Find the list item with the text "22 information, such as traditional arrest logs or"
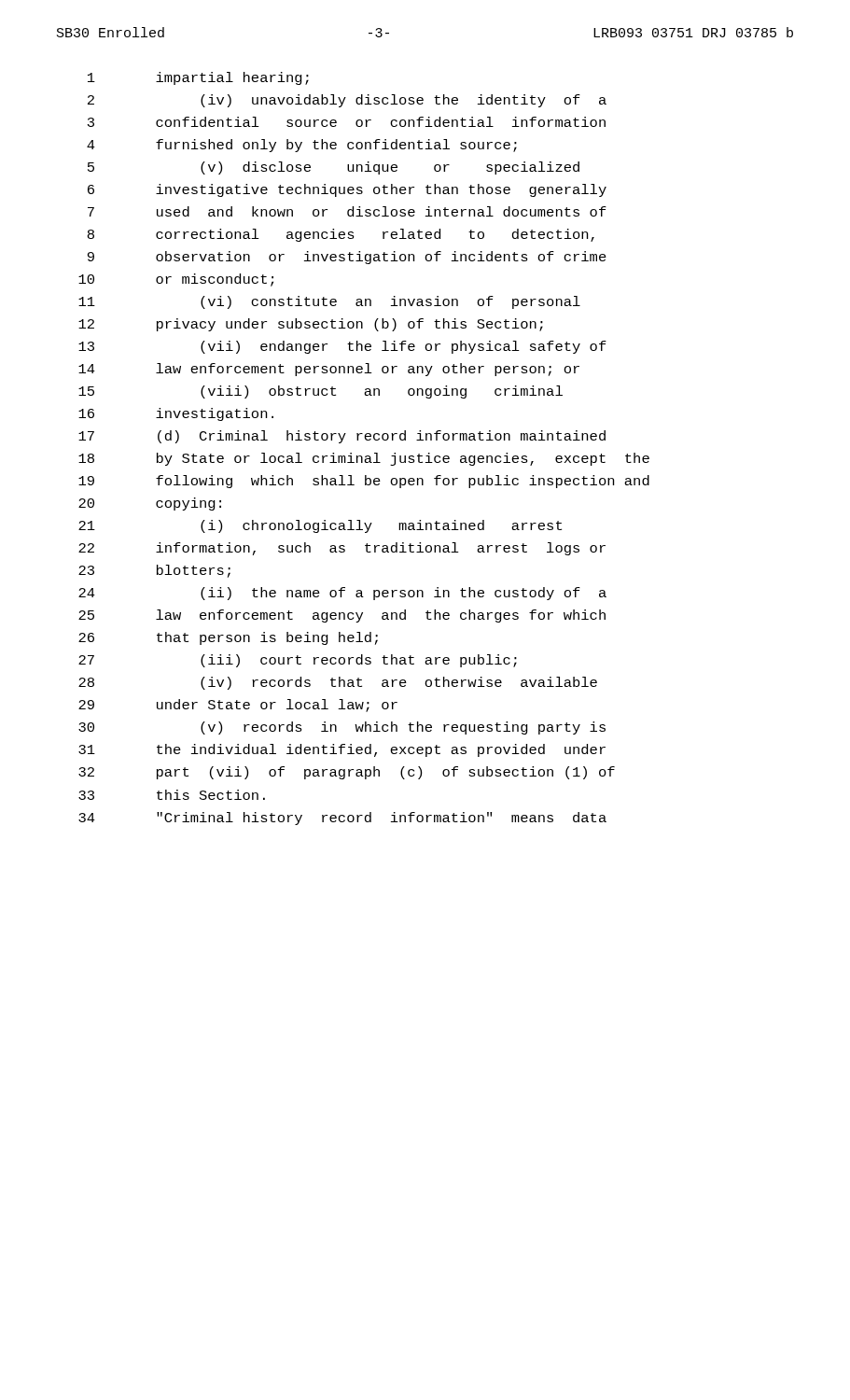Viewport: 850px width, 1400px height. (425, 549)
